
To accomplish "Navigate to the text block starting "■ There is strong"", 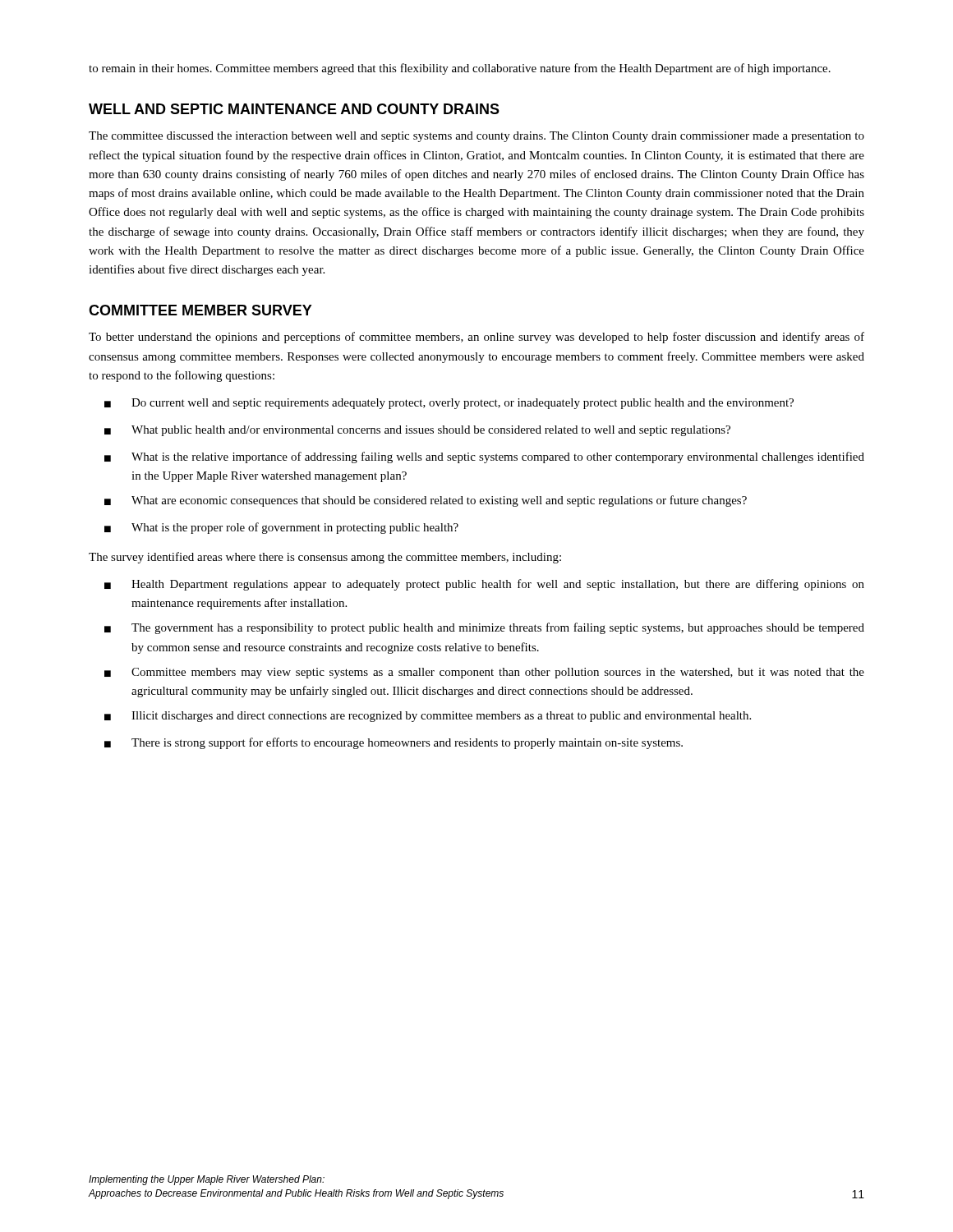I will [x=484, y=744].
